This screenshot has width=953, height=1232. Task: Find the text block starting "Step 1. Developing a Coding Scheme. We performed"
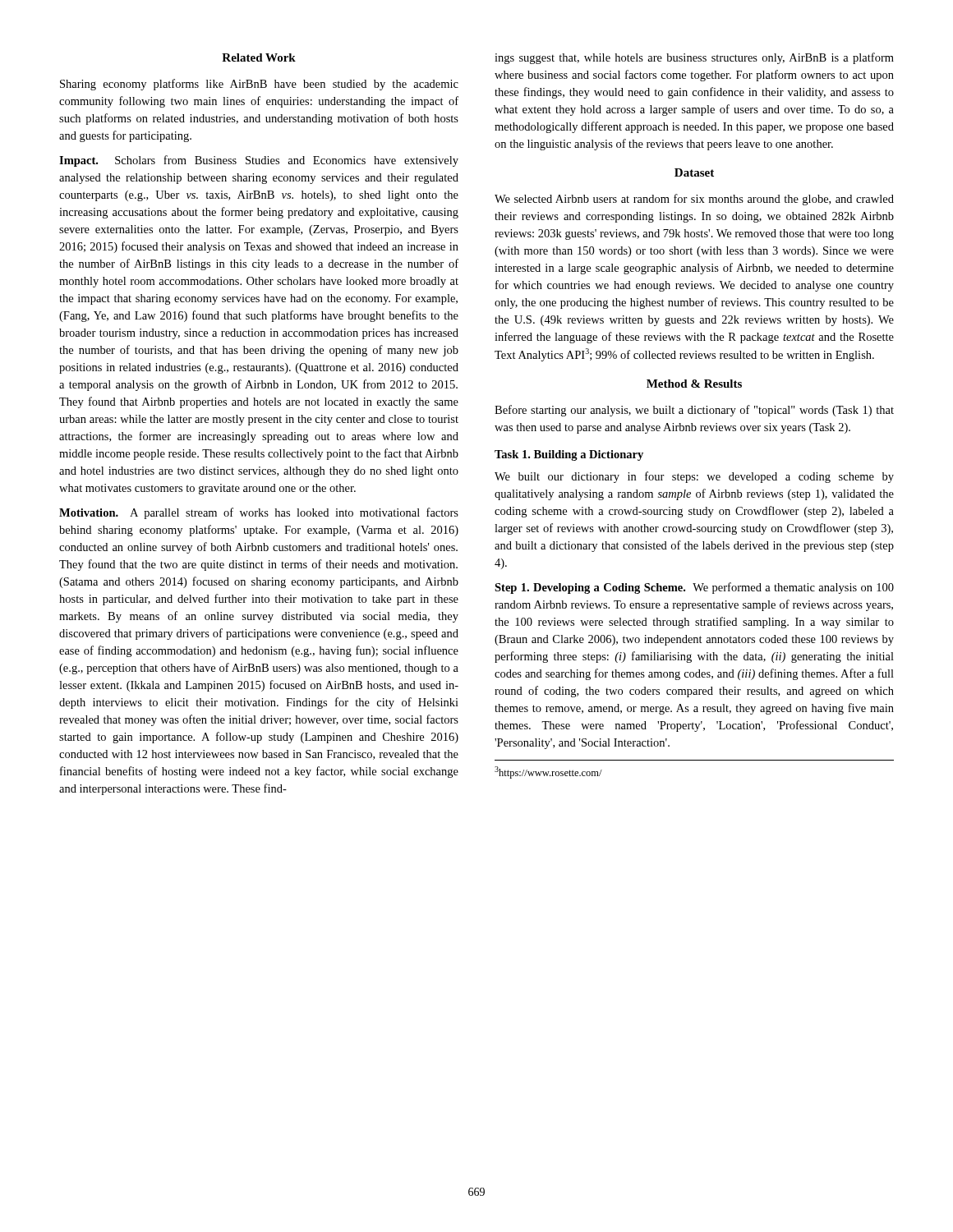click(x=694, y=665)
